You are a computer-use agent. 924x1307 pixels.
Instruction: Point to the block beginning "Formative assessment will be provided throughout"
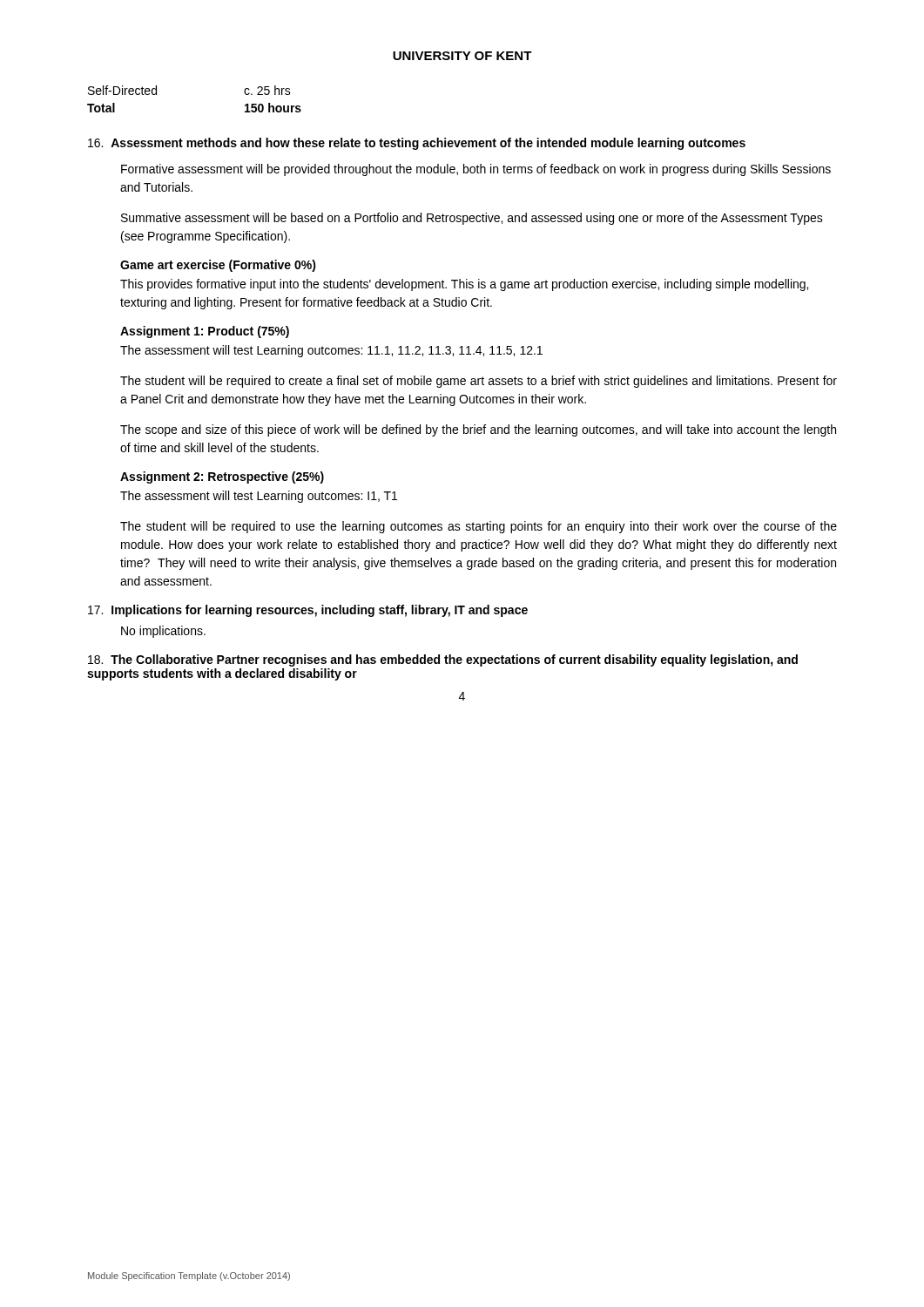click(476, 178)
